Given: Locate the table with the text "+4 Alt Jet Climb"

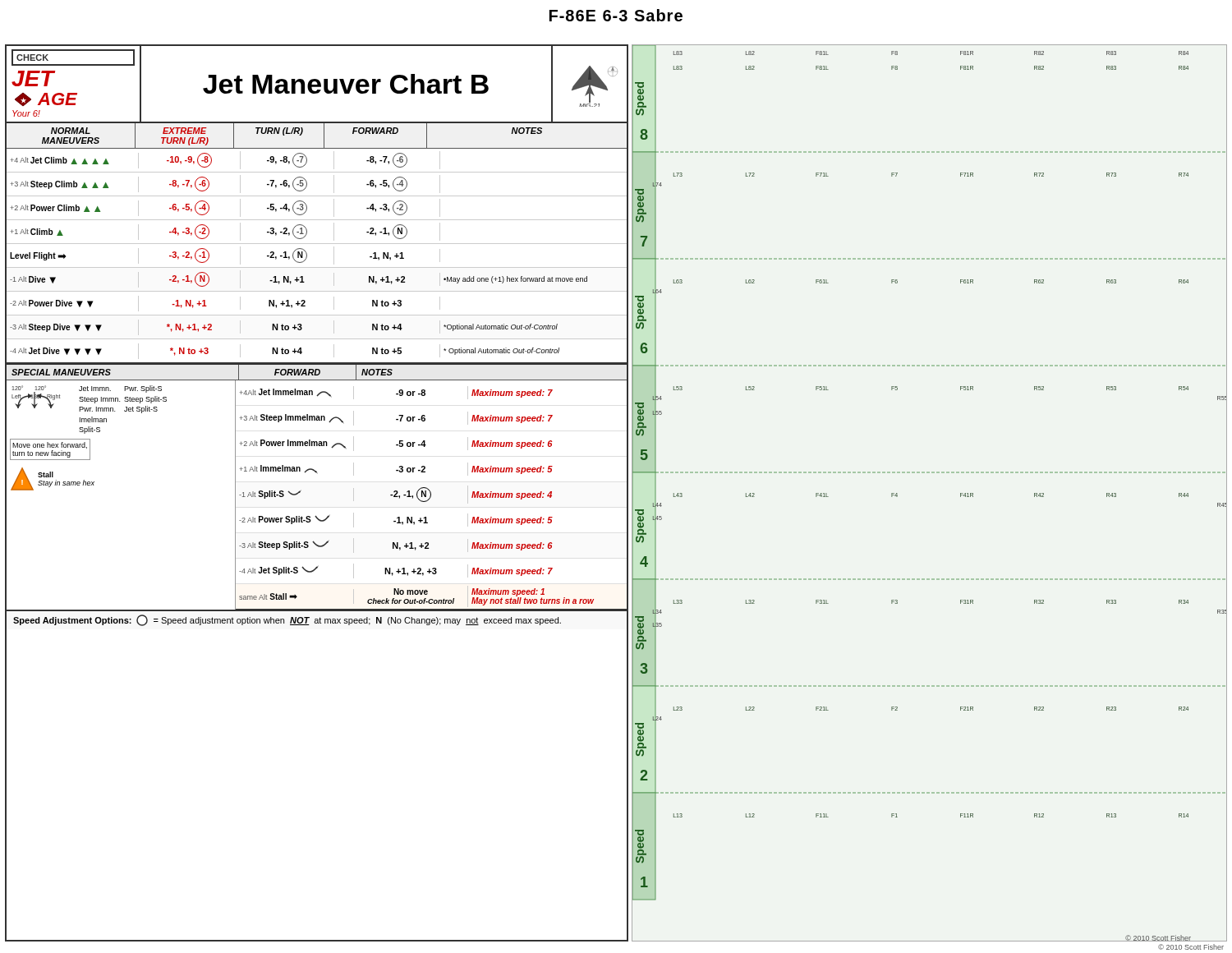Looking at the screenshot, I should [317, 256].
